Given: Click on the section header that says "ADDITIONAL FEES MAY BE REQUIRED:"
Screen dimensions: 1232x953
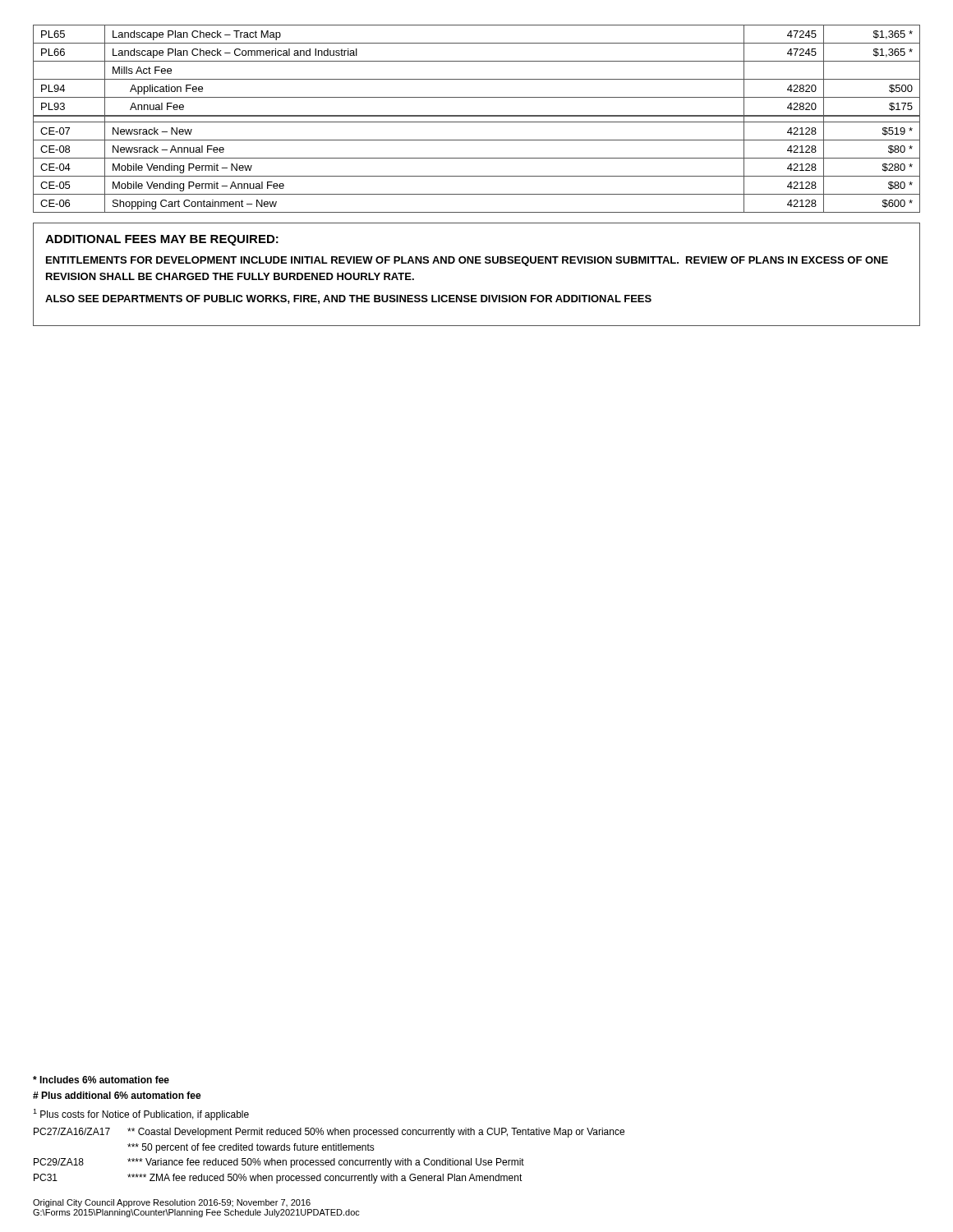Looking at the screenshot, I should [x=162, y=240].
